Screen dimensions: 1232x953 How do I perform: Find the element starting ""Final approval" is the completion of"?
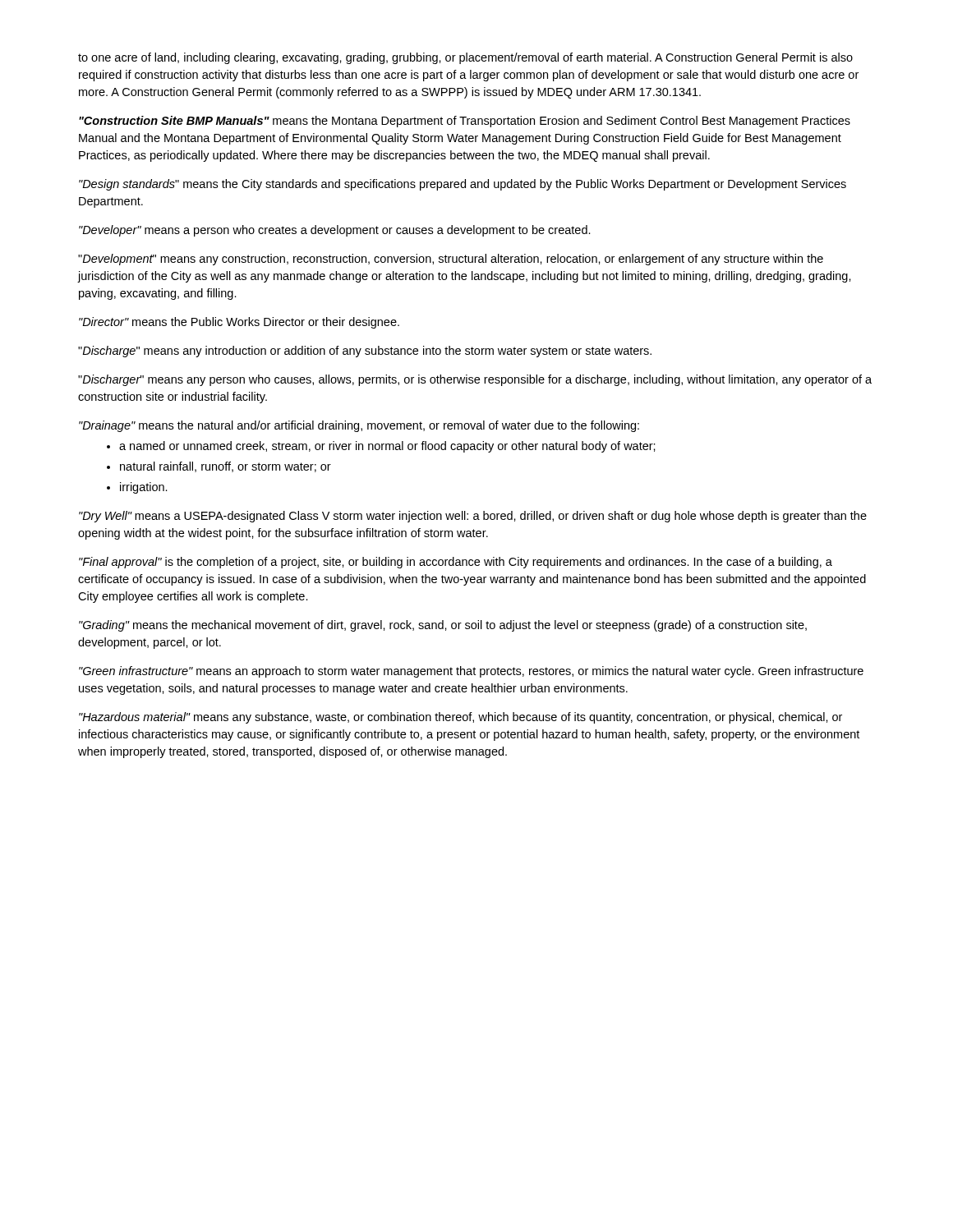(472, 579)
